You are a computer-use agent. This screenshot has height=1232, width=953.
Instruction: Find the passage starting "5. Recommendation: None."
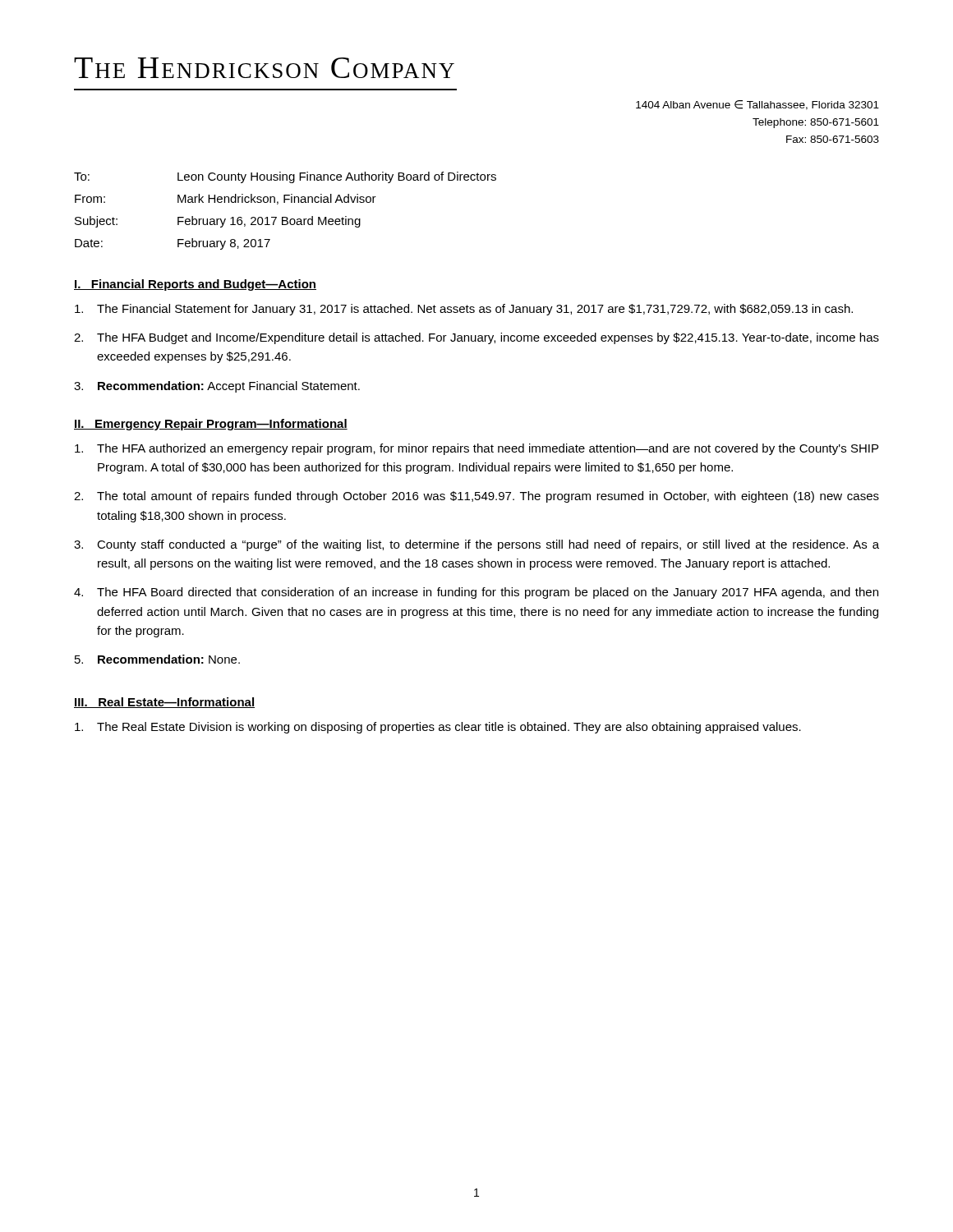157,659
